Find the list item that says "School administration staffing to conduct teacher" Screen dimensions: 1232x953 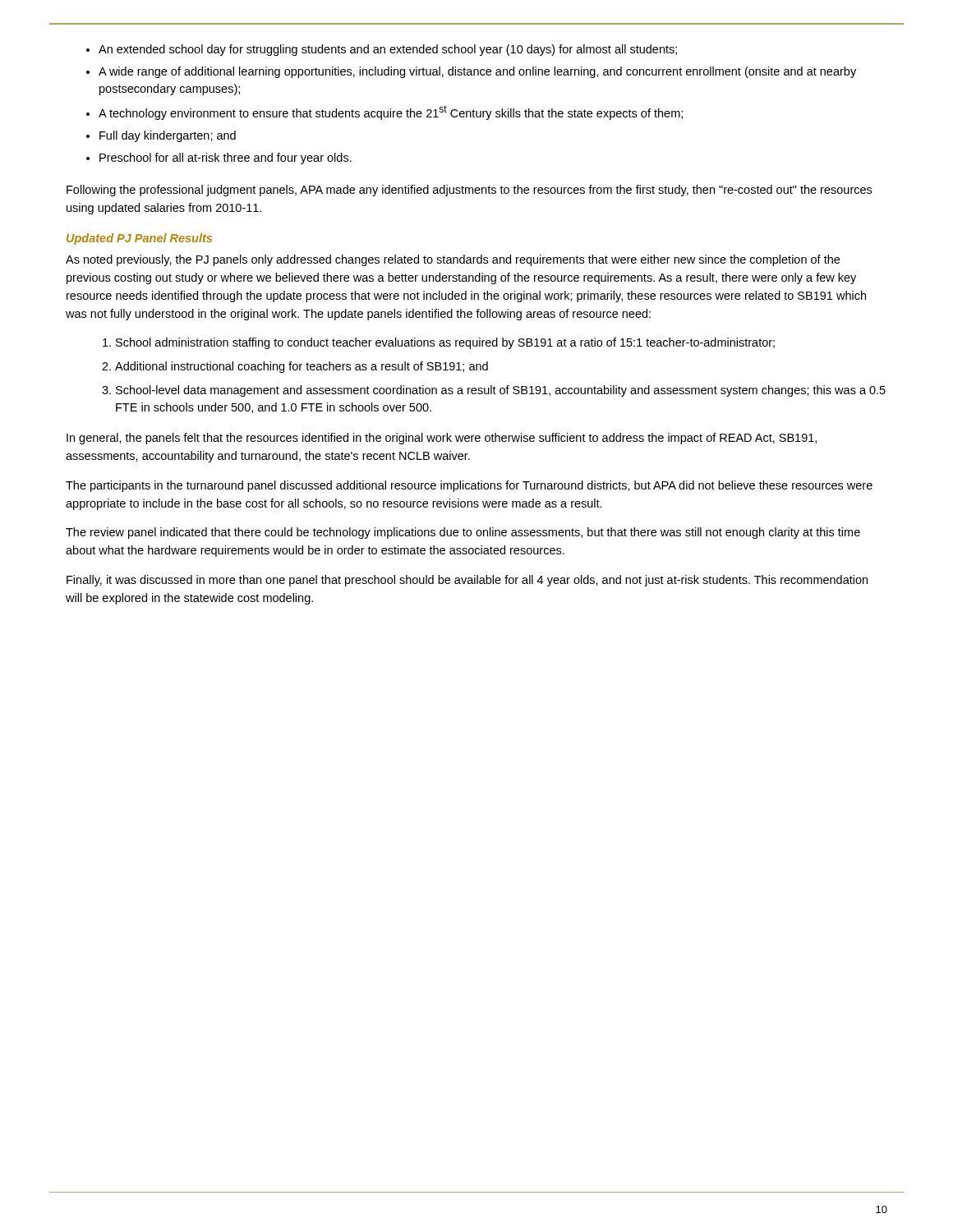(x=445, y=343)
